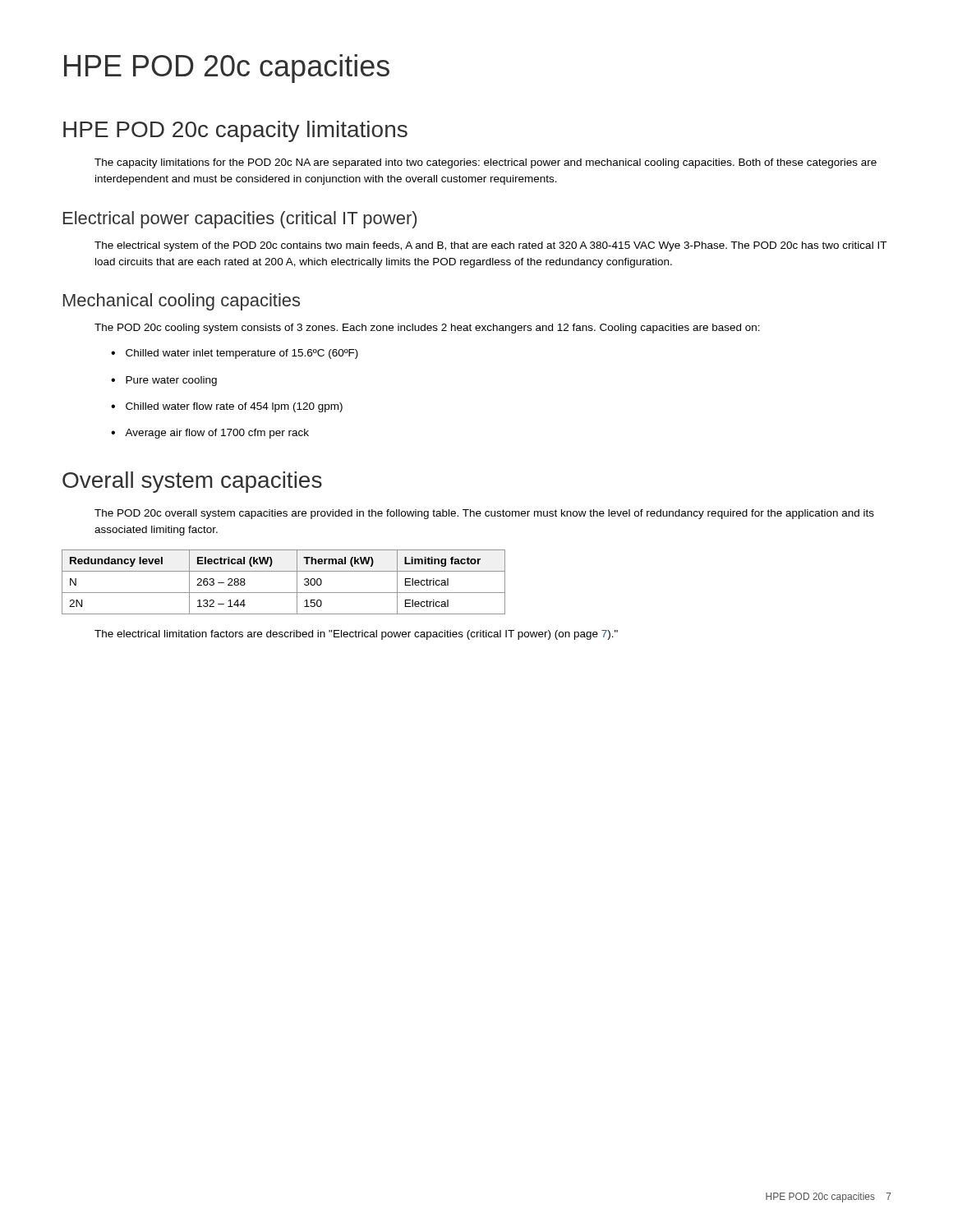
Task: Select the block starting "HPE POD 20c capacity limitations"
Action: coord(235,131)
